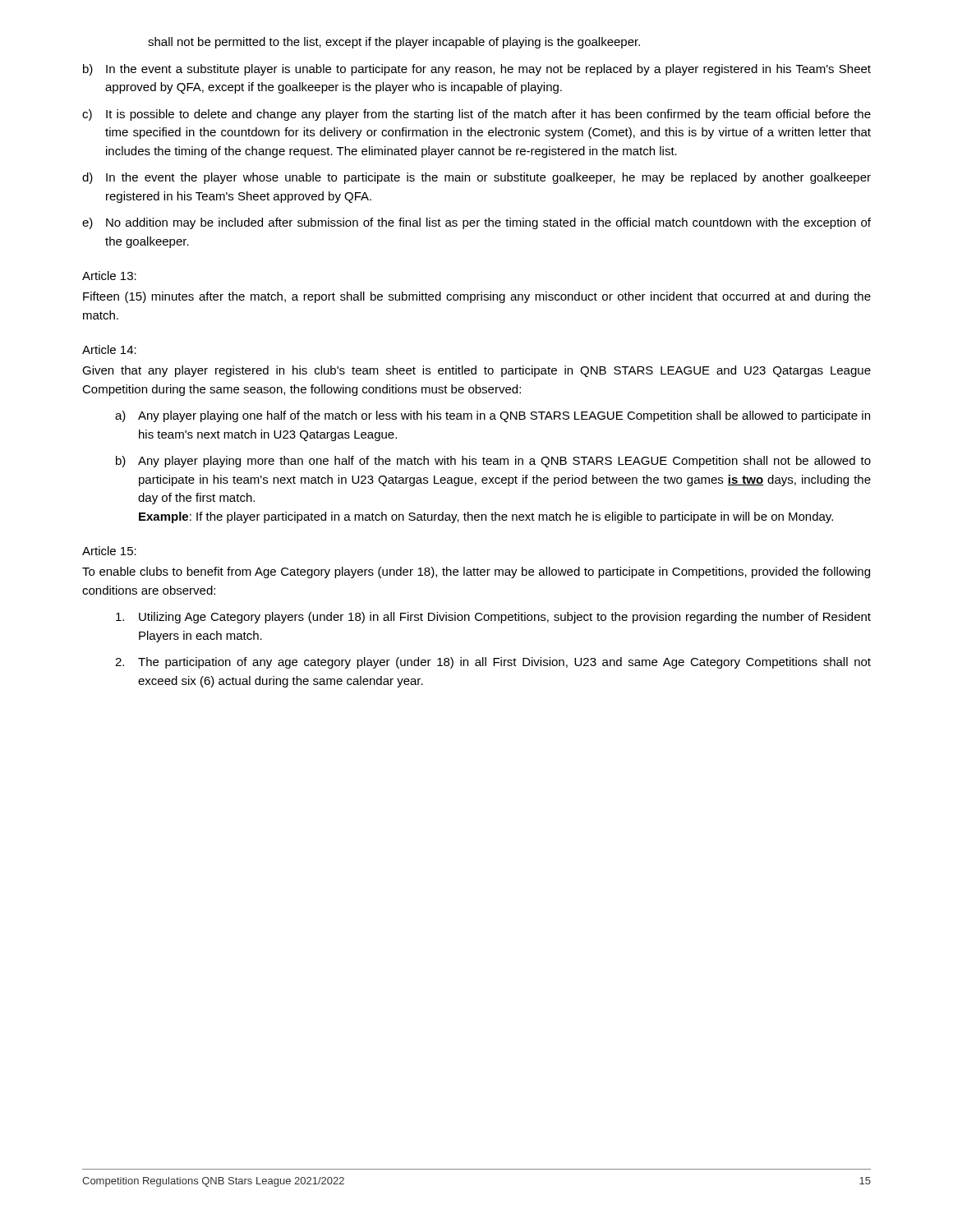Find the list item that says "2. The participation of any age"
The height and width of the screenshot is (1232, 953).
(x=493, y=671)
